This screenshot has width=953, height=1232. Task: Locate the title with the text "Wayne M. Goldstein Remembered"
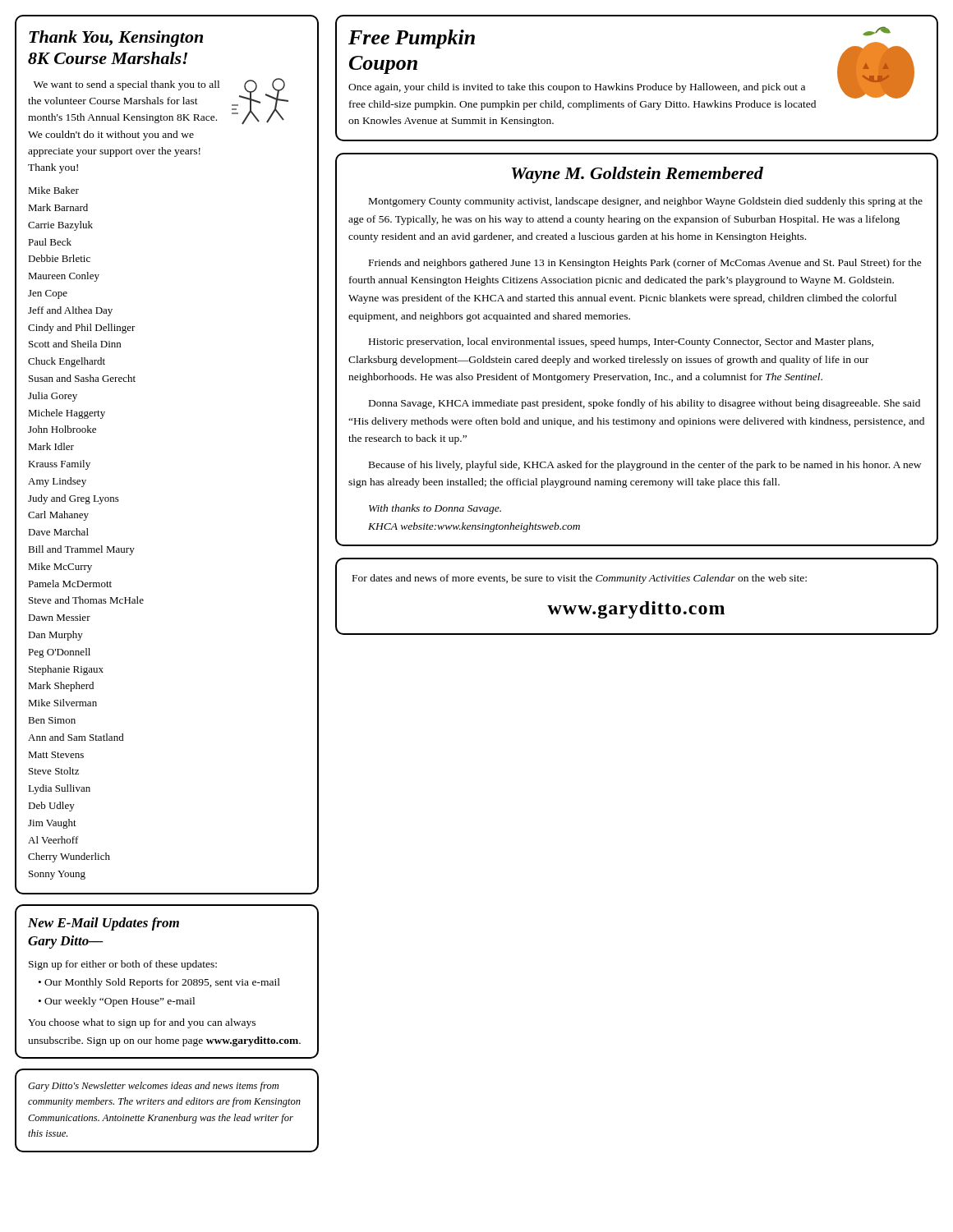point(637,173)
